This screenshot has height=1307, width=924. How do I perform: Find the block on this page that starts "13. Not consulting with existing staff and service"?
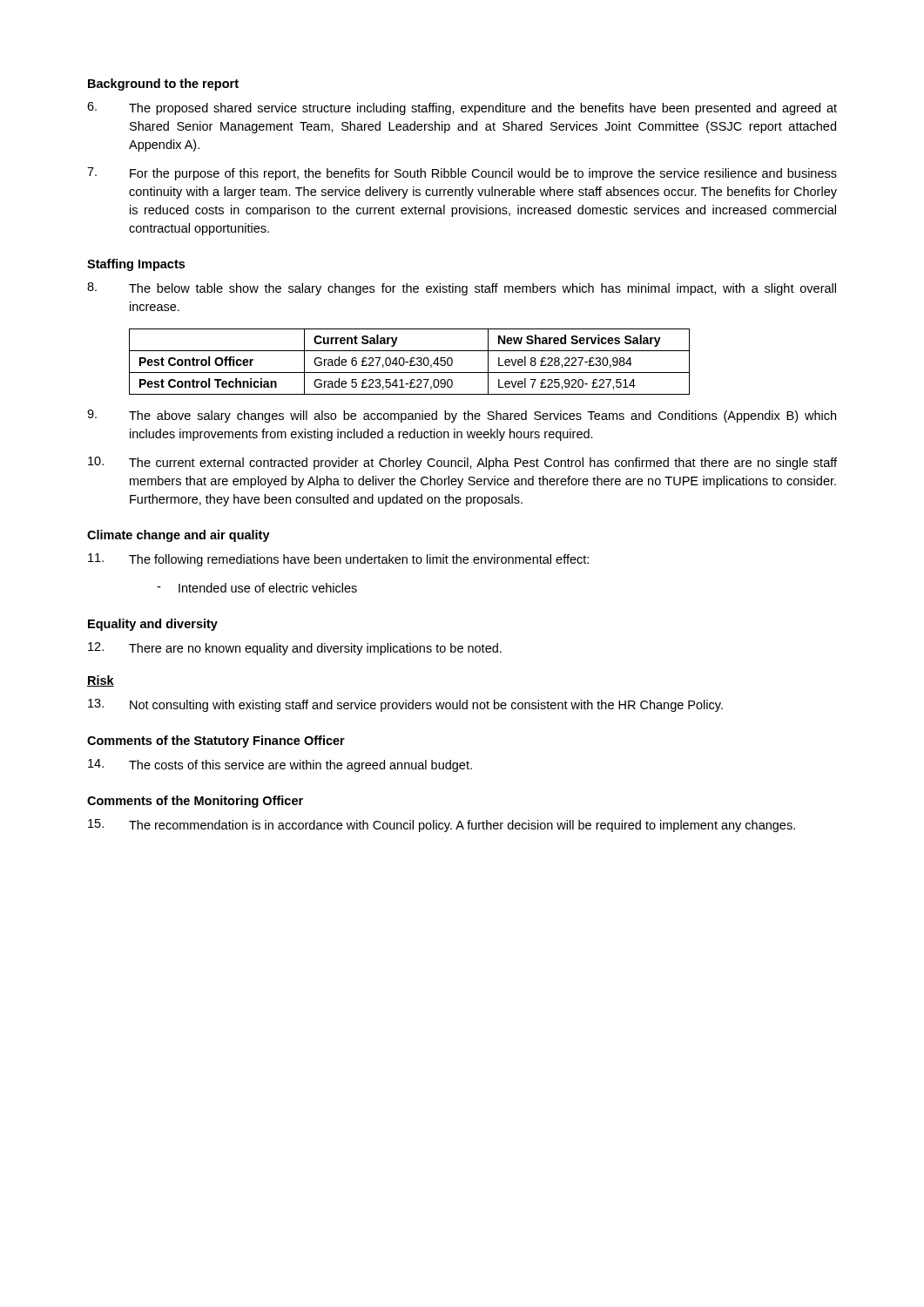point(462,706)
